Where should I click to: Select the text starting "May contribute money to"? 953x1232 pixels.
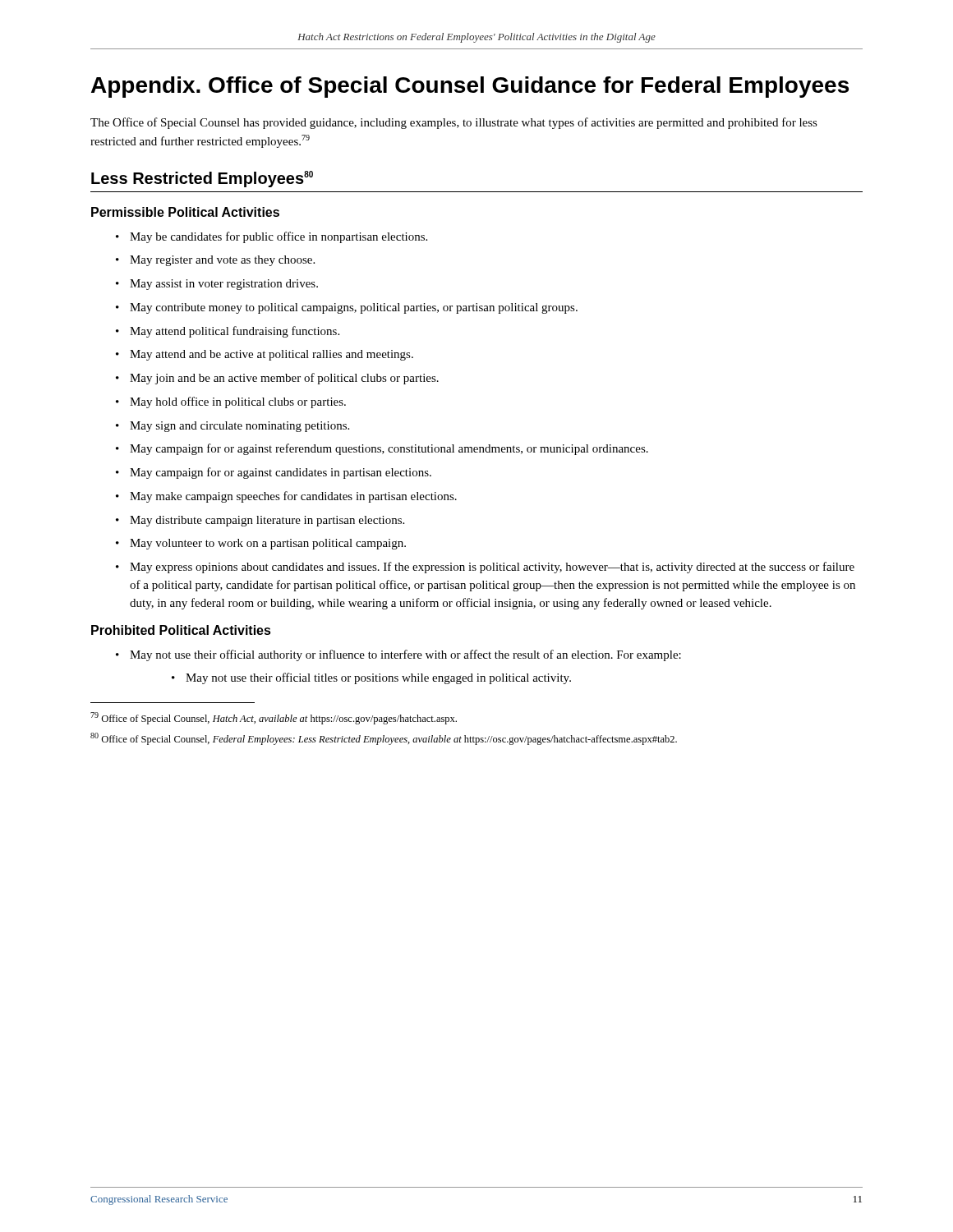(354, 307)
